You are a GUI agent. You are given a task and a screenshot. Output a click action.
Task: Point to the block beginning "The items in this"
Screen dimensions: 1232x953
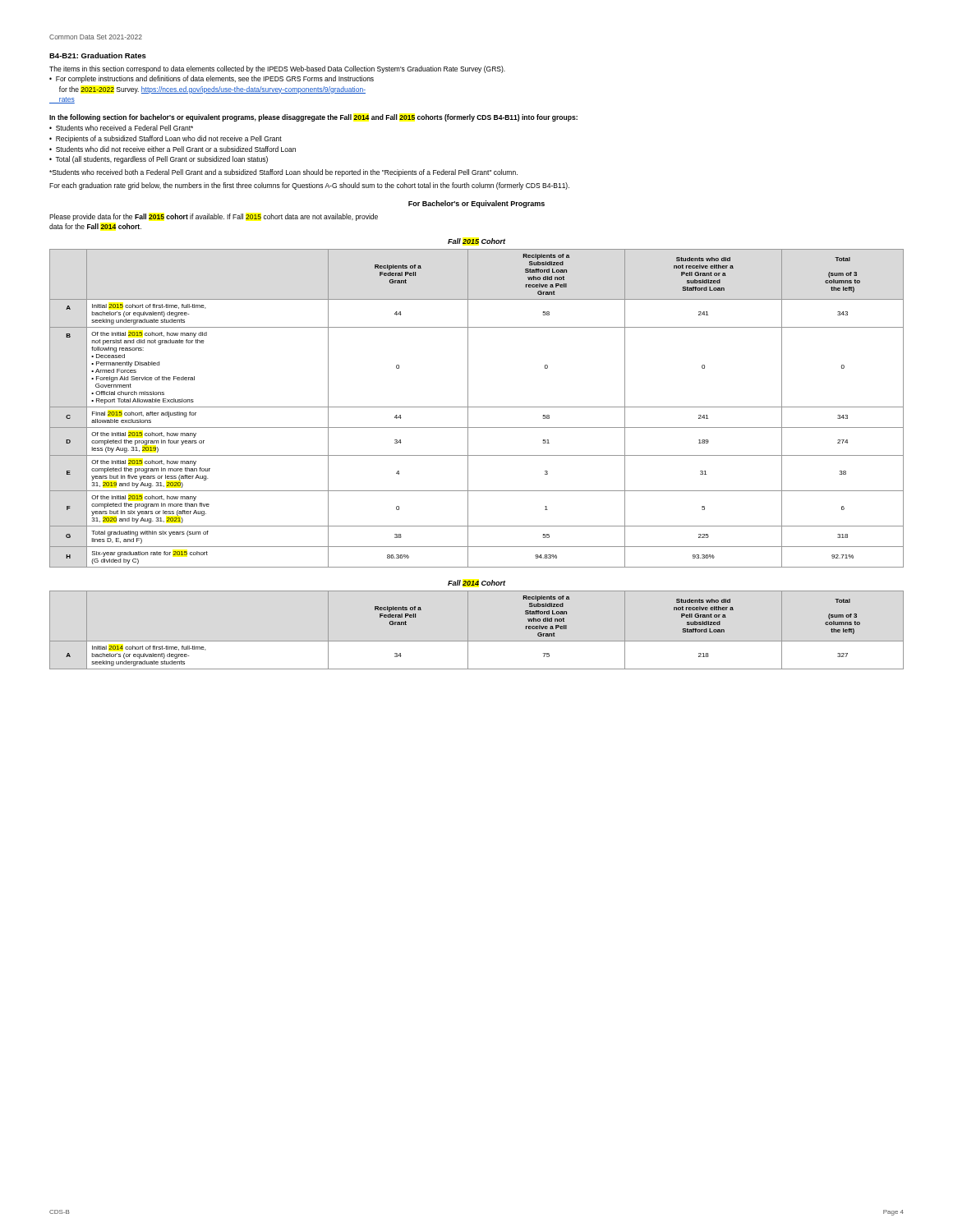coord(277,84)
